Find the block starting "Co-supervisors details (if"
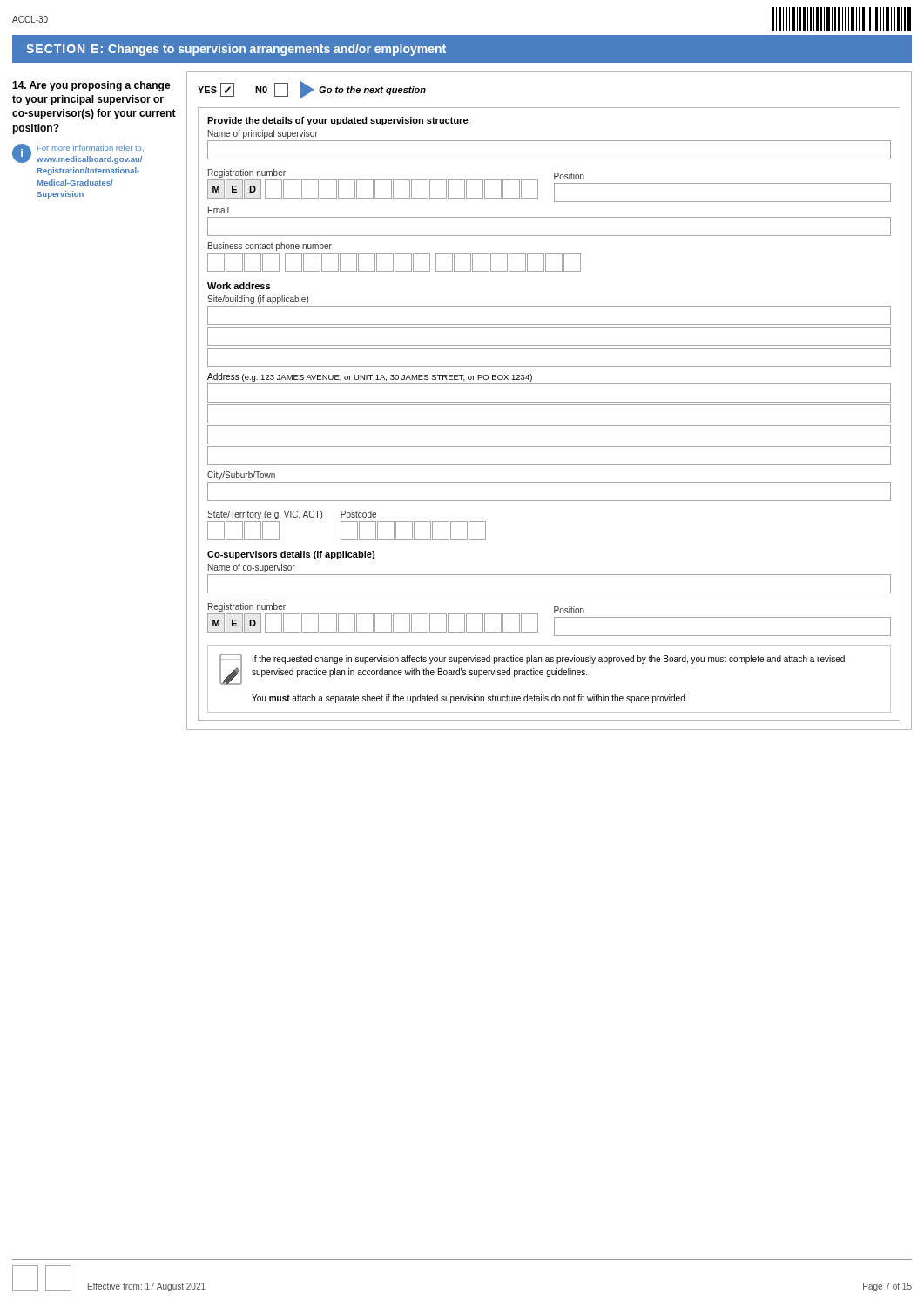The height and width of the screenshot is (1307, 924). tap(291, 554)
